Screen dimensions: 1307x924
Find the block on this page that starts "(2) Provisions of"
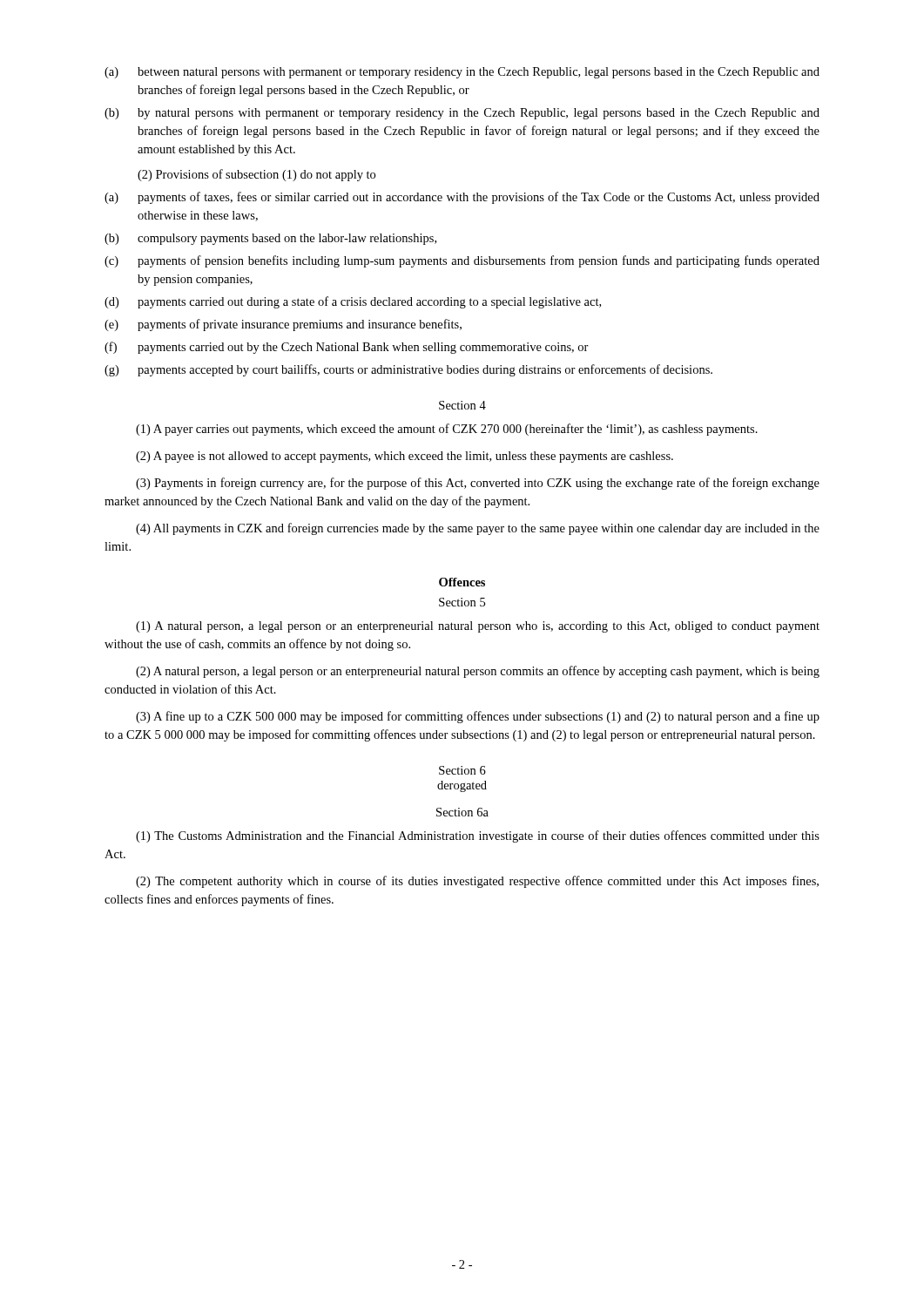pyautogui.click(x=257, y=174)
